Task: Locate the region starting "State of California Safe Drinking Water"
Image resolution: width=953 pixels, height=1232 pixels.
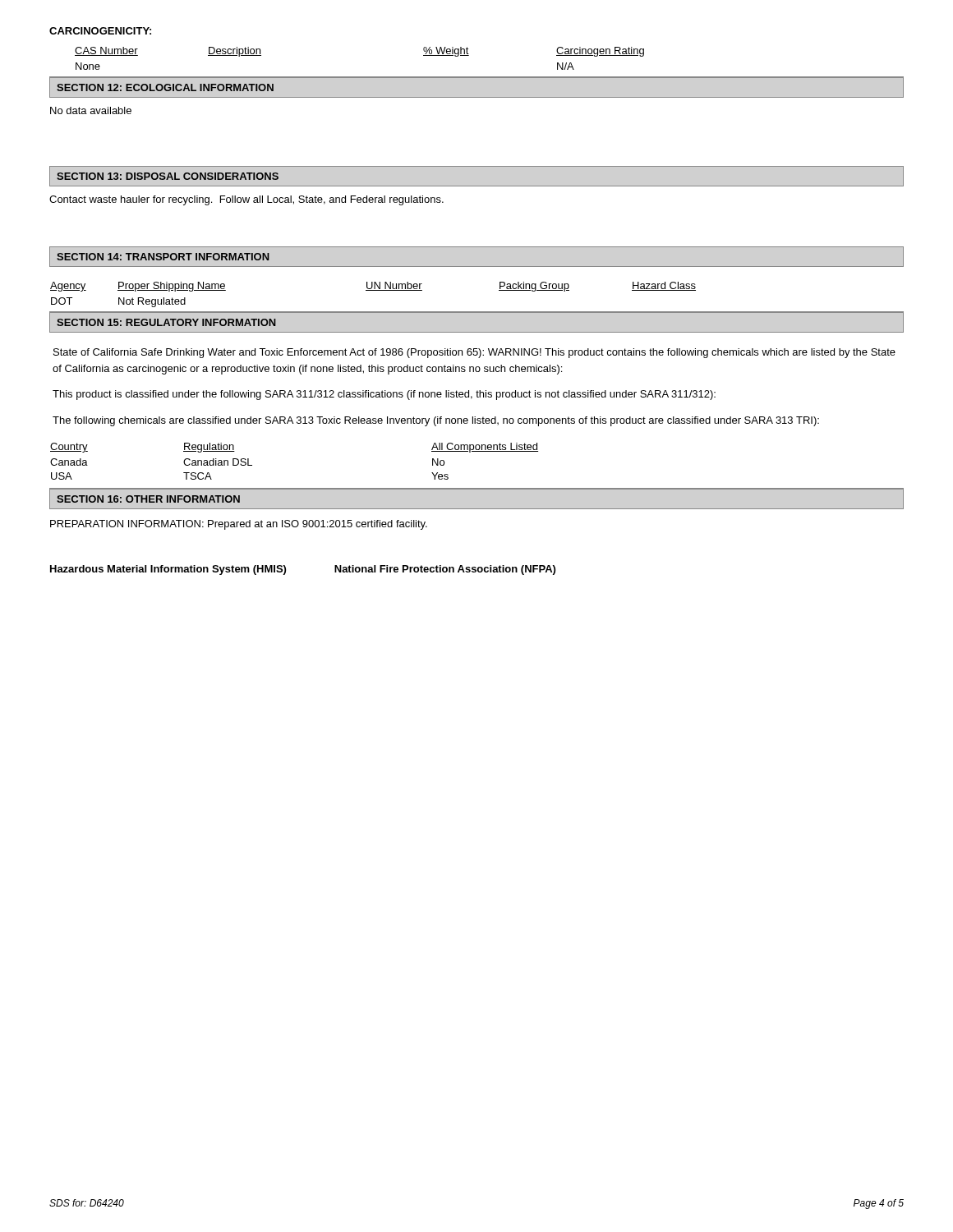Action: point(474,360)
